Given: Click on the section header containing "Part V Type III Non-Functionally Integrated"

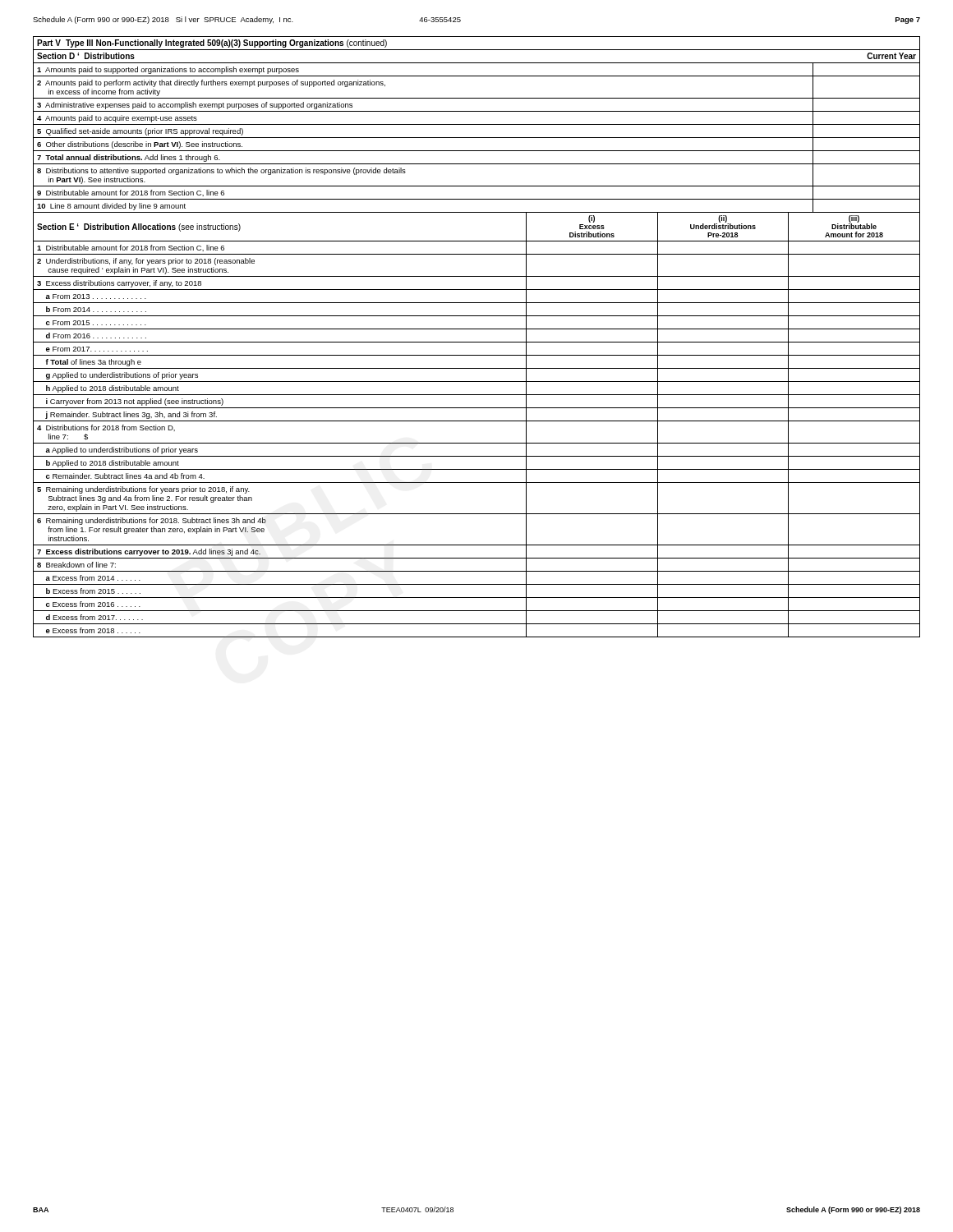Looking at the screenshot, I should click(212, 43).
